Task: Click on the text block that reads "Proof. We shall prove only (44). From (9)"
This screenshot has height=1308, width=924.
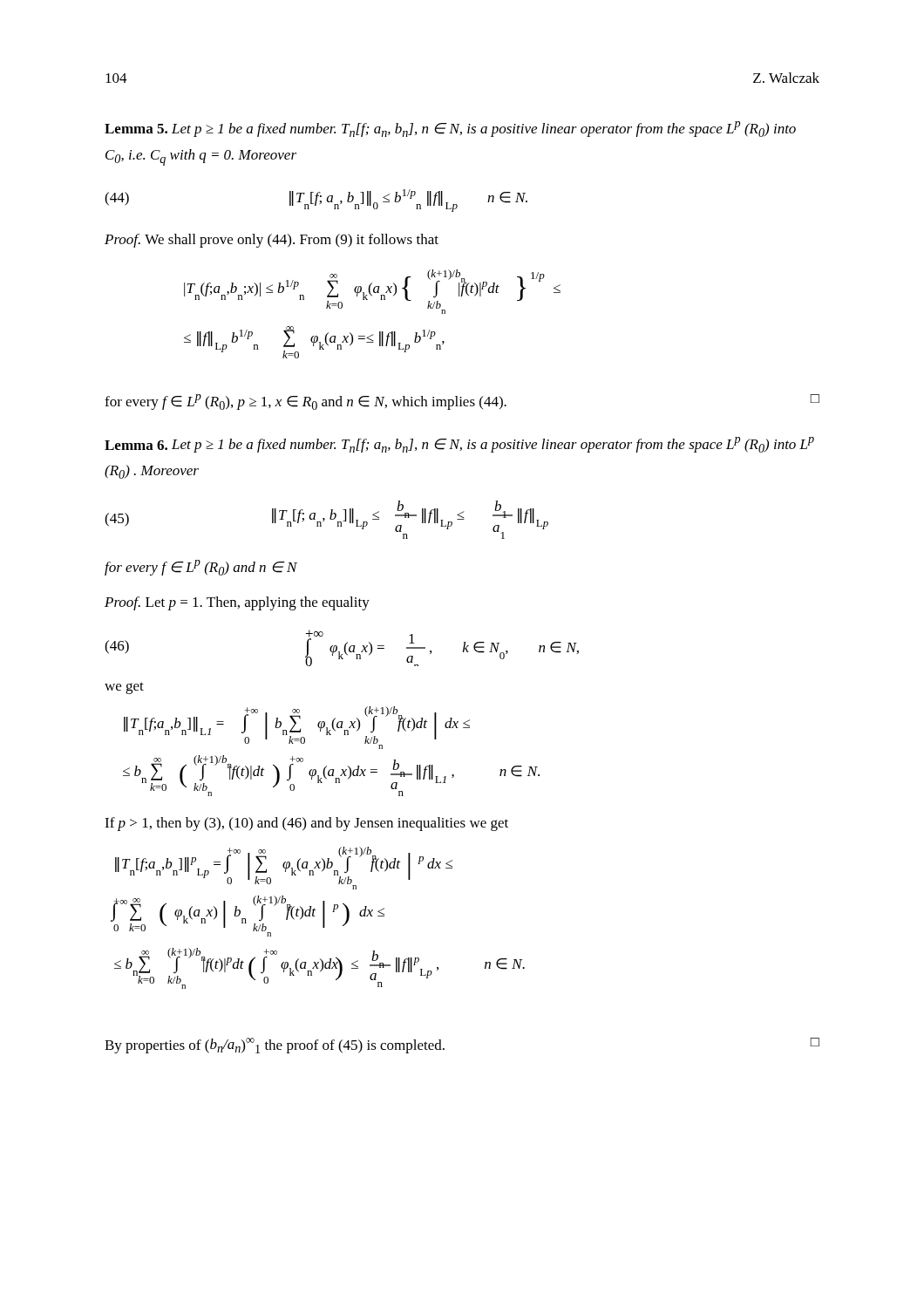Action: tap(272, 239)
